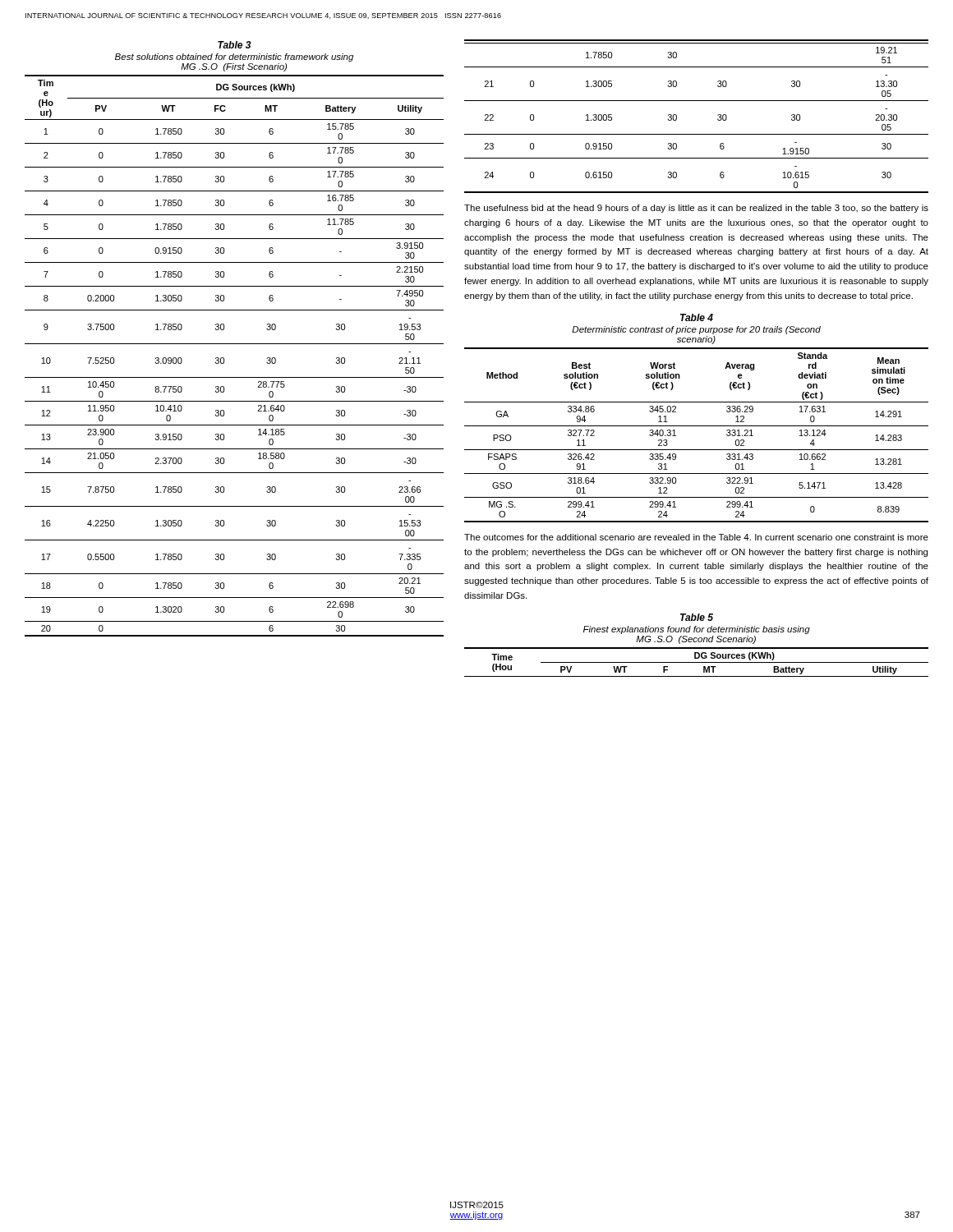
Task: Locate the passage starting "Best solutions obtained for deterministic"
Action: 234,62
